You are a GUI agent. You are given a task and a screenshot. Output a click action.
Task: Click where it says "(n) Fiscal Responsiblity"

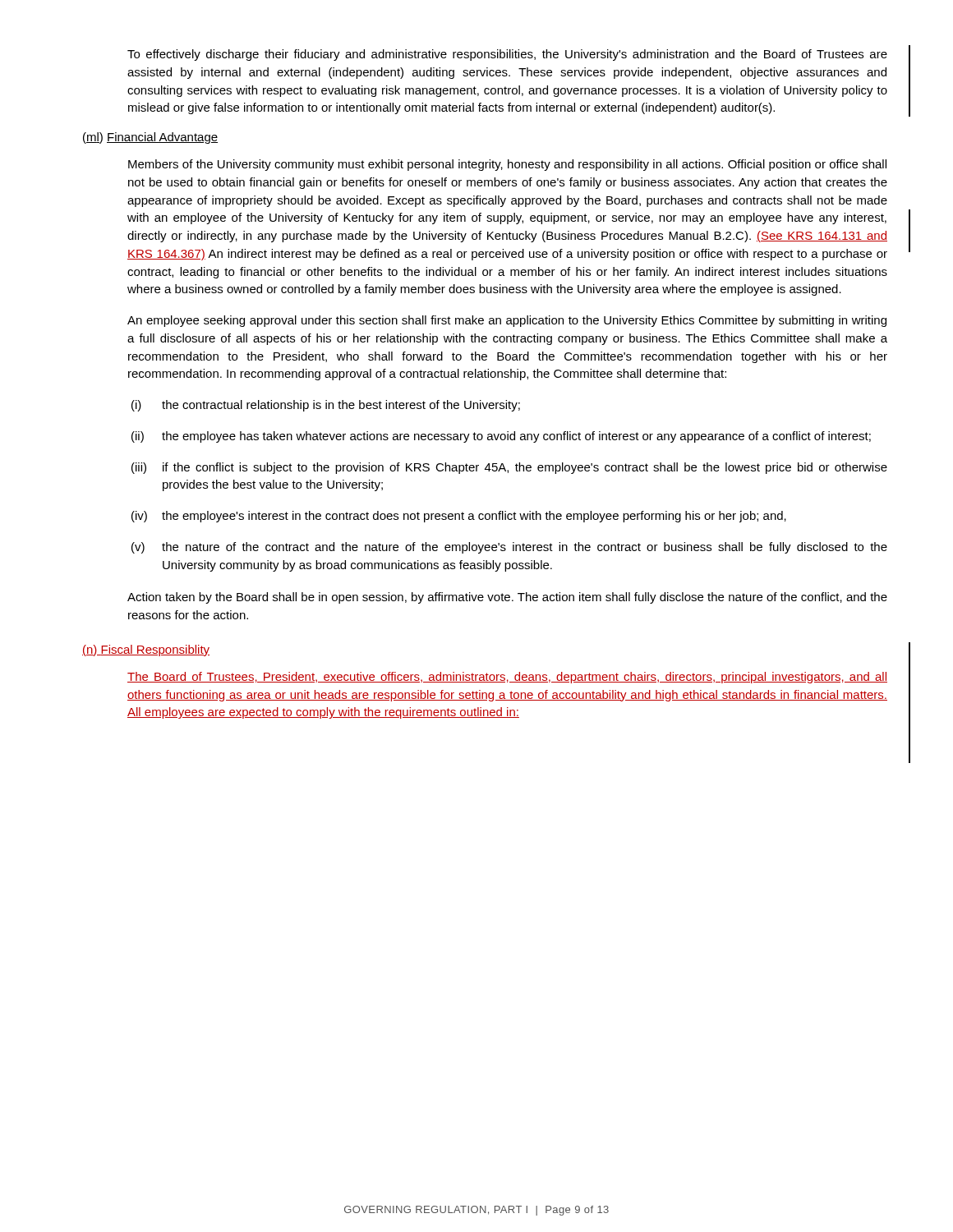146,650
